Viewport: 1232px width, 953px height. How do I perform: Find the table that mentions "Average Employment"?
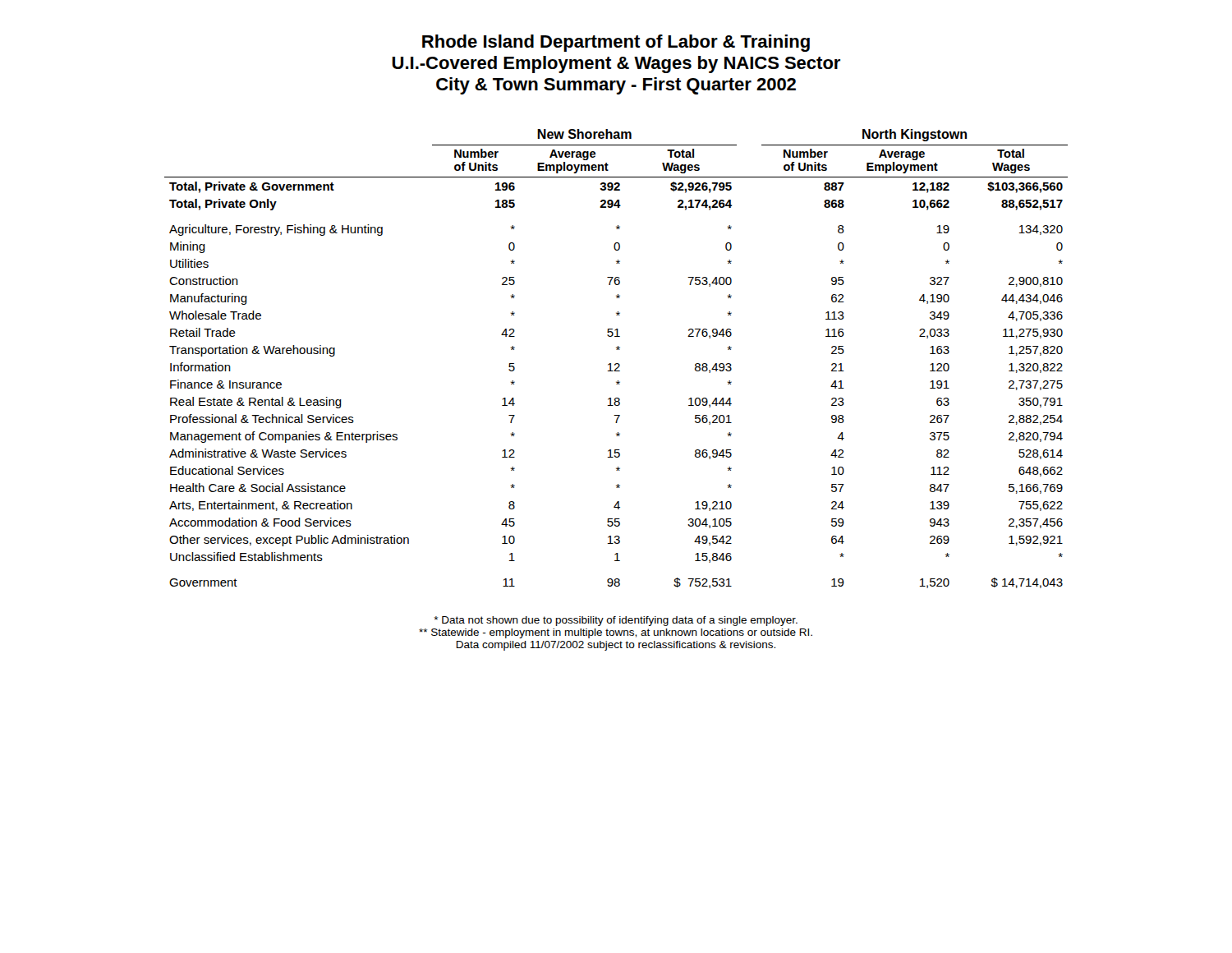(x=616, y=359)
